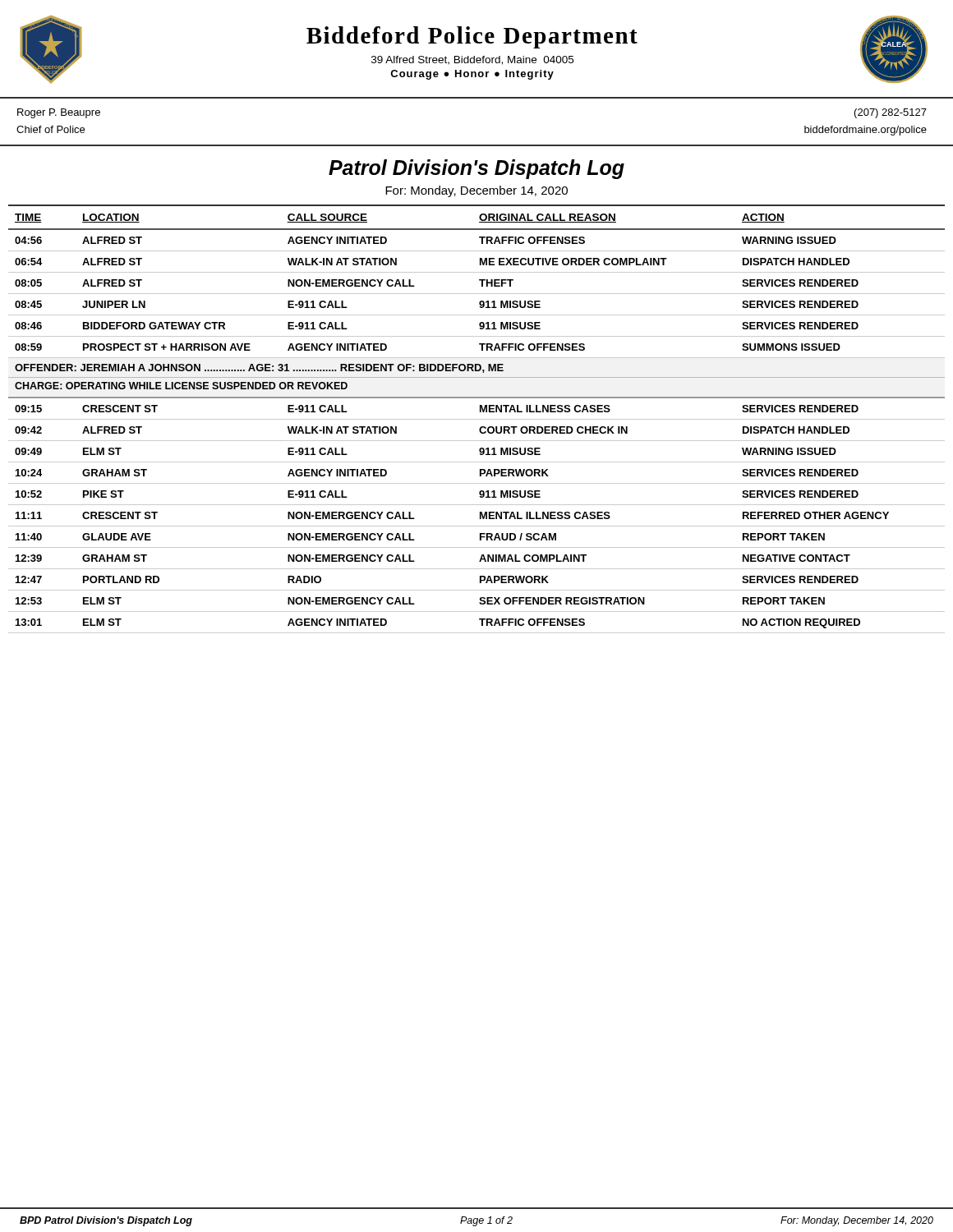This screenshot has height=1232, width=953.
Task: Select the text block that says "Roger P. Beaupre"
Action: click(x=64, y=112)
